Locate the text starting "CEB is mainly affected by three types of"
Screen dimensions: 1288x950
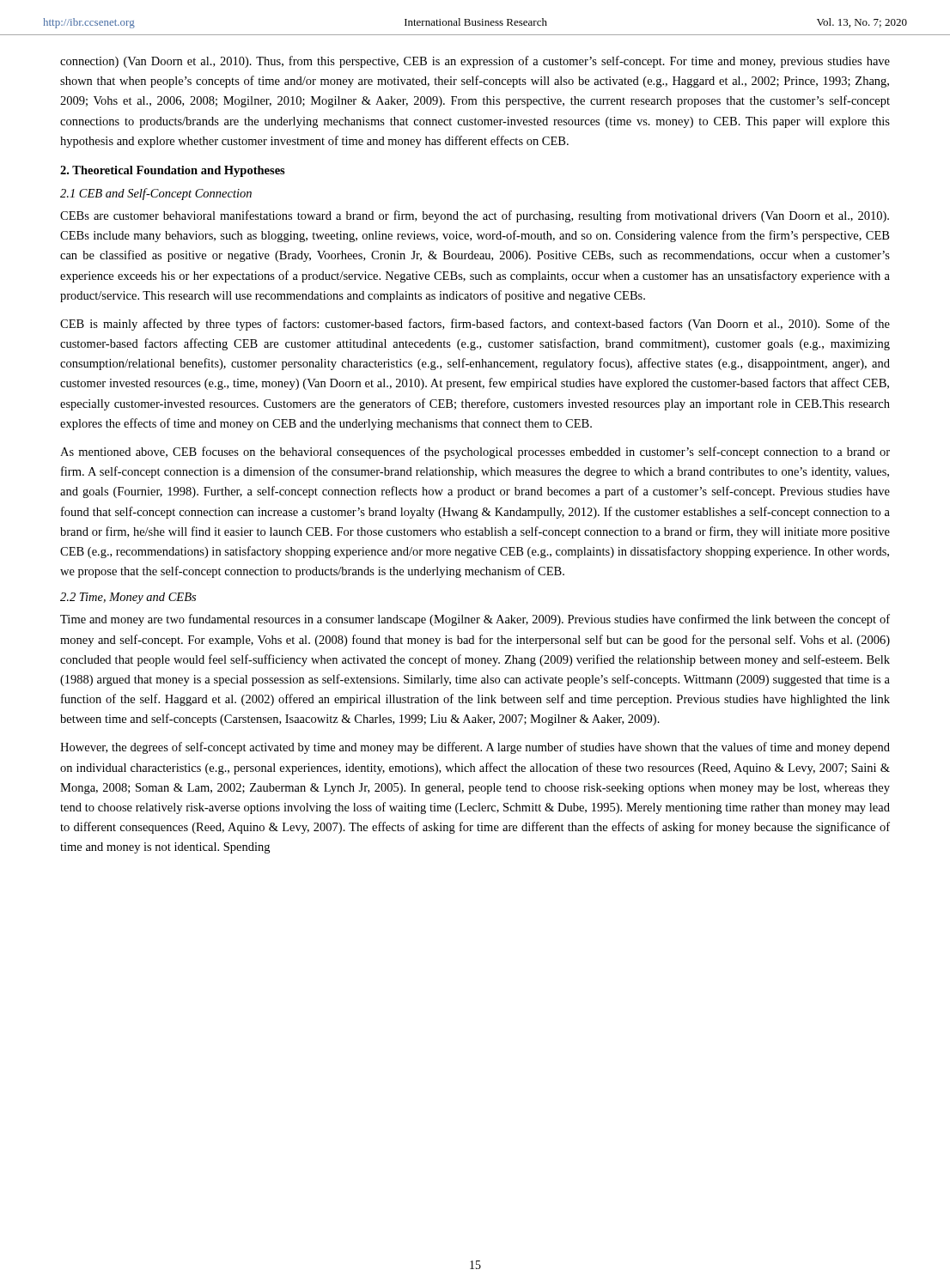click(475, 373)
